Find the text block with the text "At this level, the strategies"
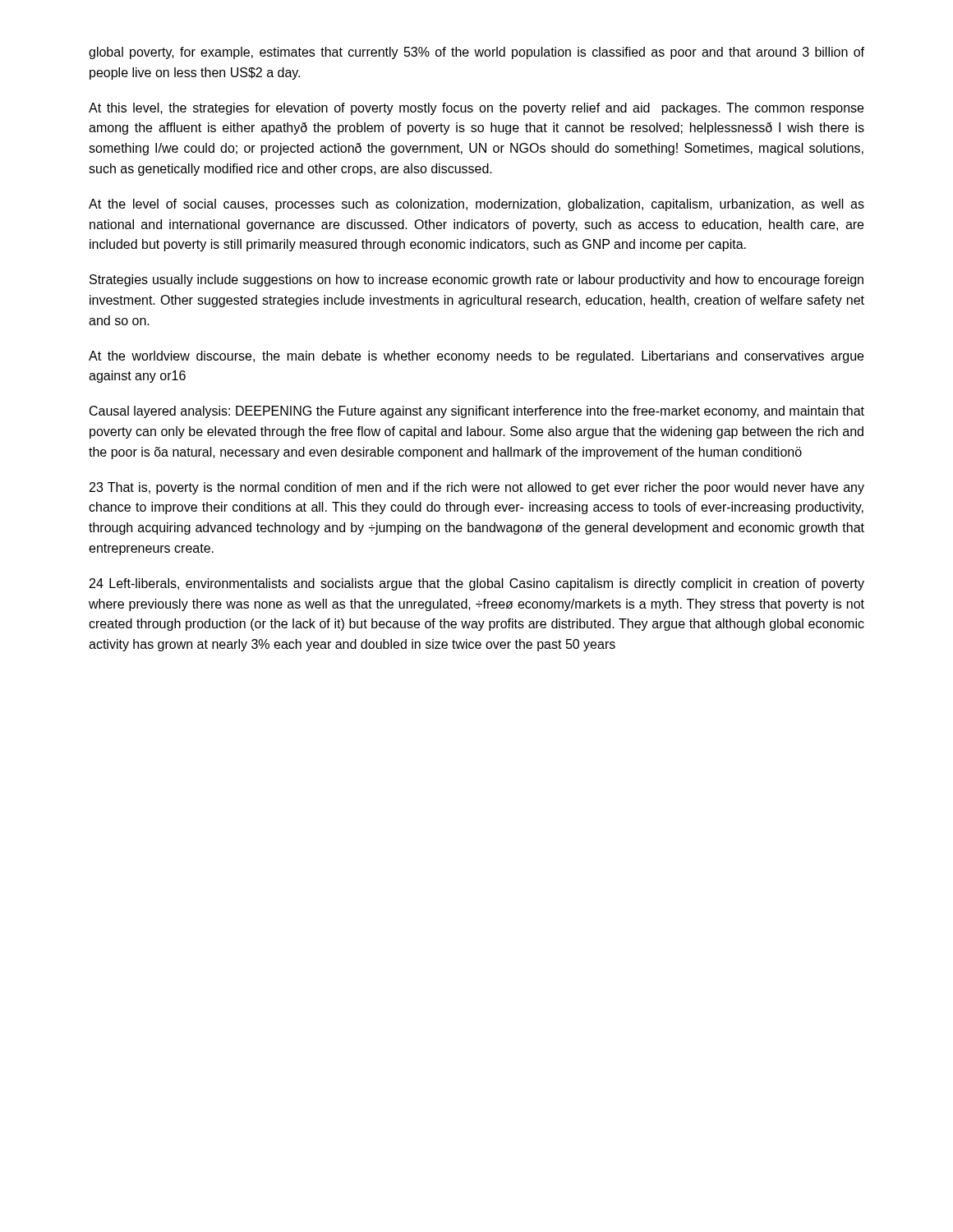Image resolution: width=953 pixels, height=1232 pixels. click(476, 138)
